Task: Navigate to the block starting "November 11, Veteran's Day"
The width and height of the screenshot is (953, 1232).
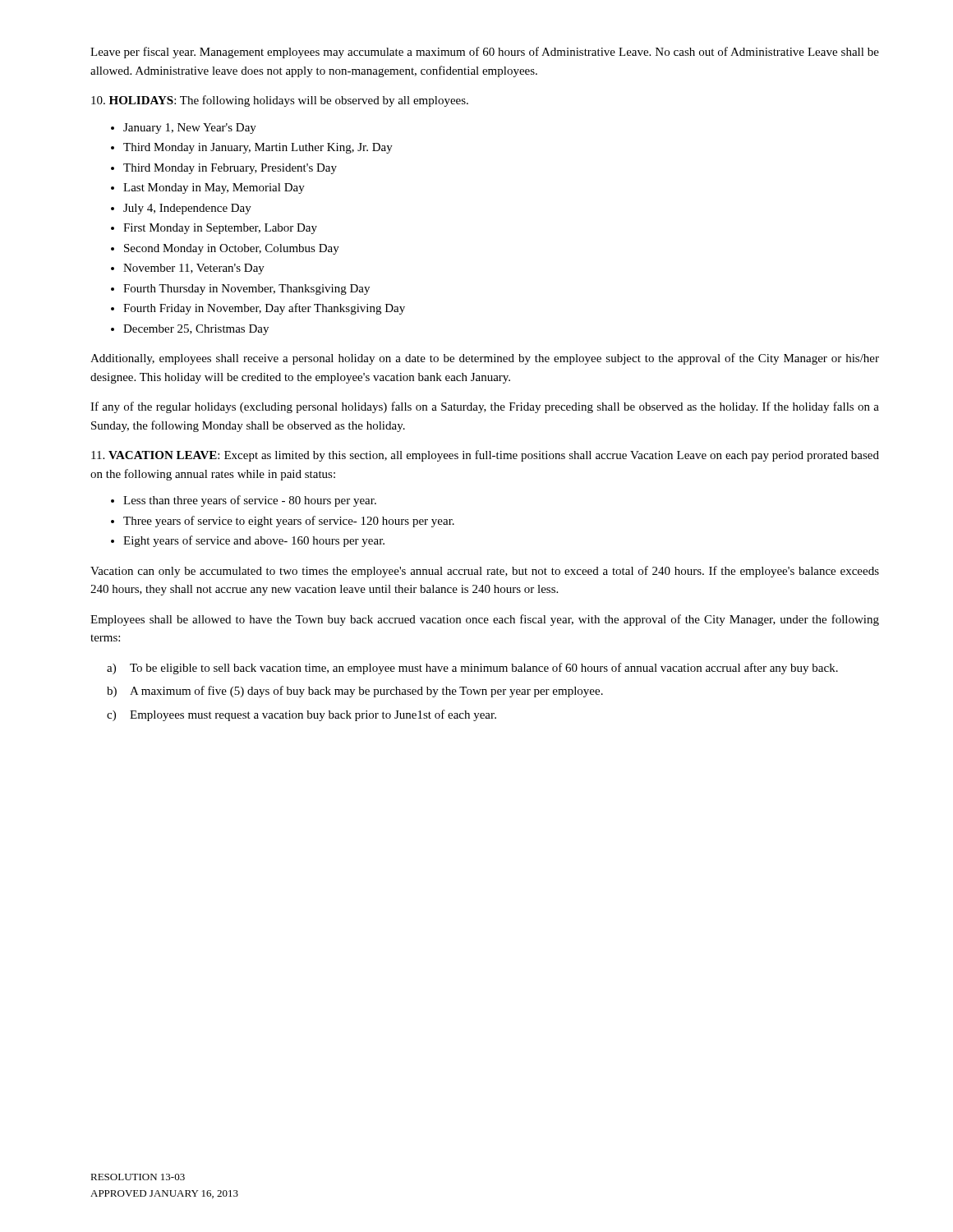Action: point(194,269)
